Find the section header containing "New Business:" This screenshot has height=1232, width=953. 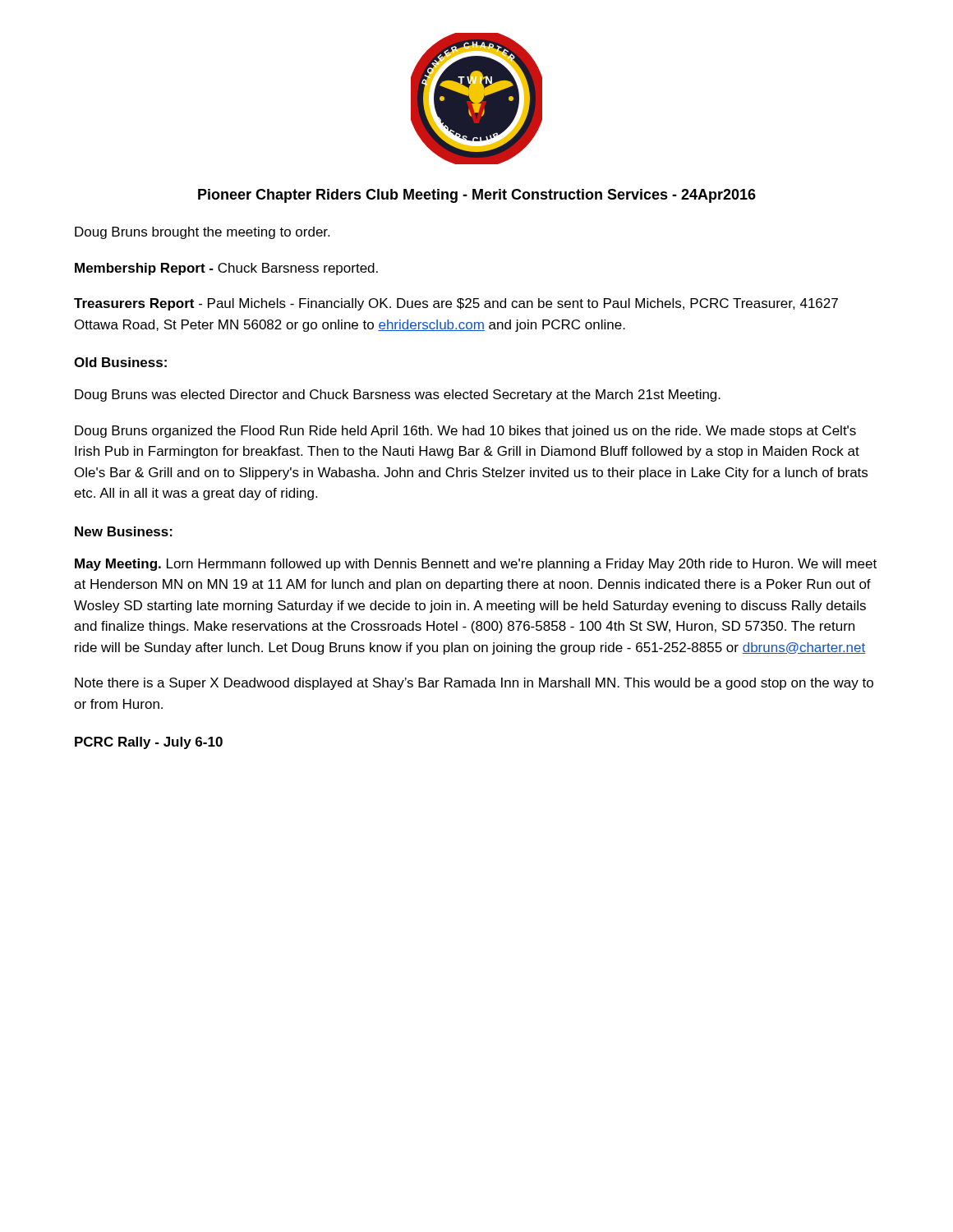tap(124, 531)
